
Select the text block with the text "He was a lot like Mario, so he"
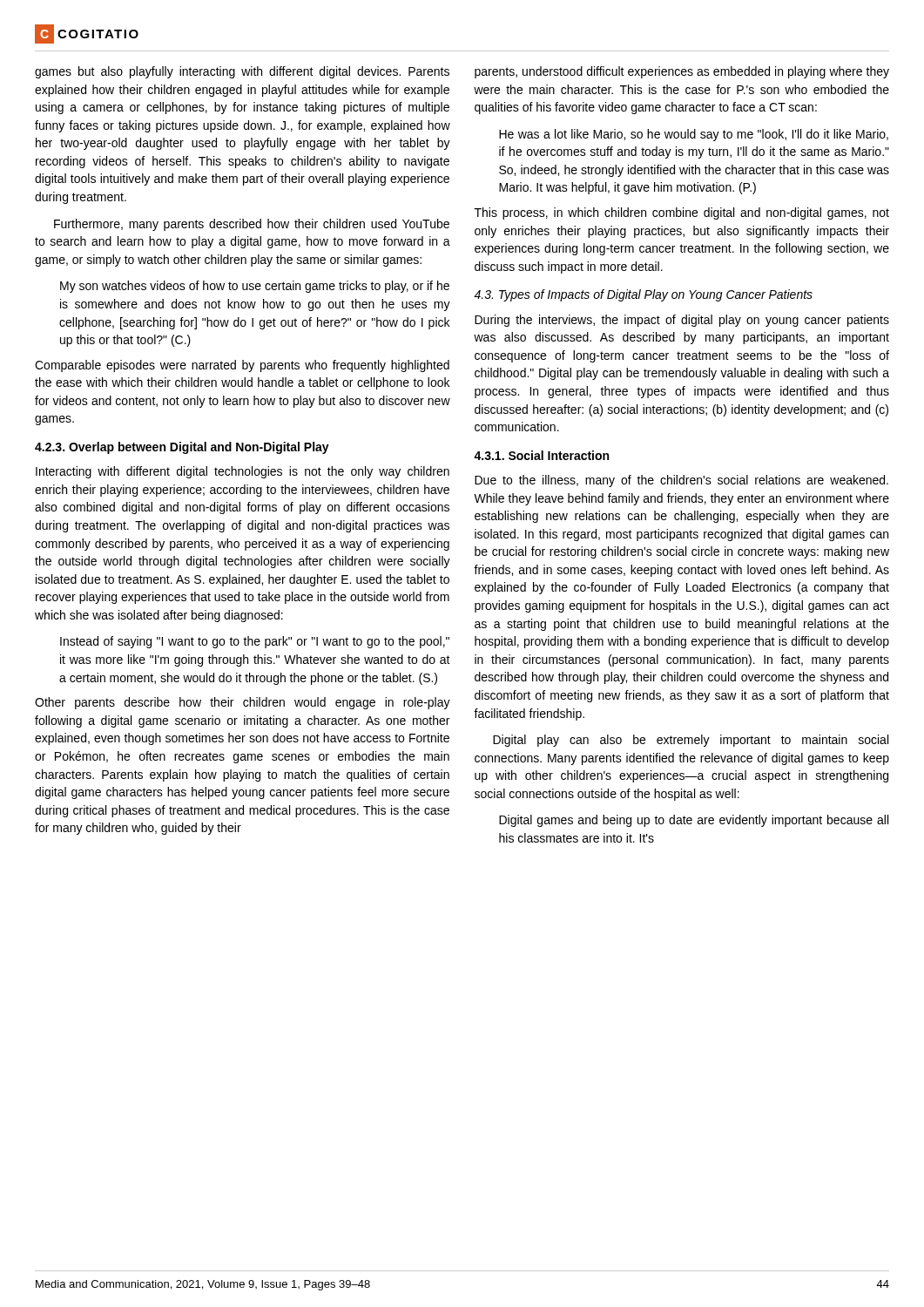(694, 161)
